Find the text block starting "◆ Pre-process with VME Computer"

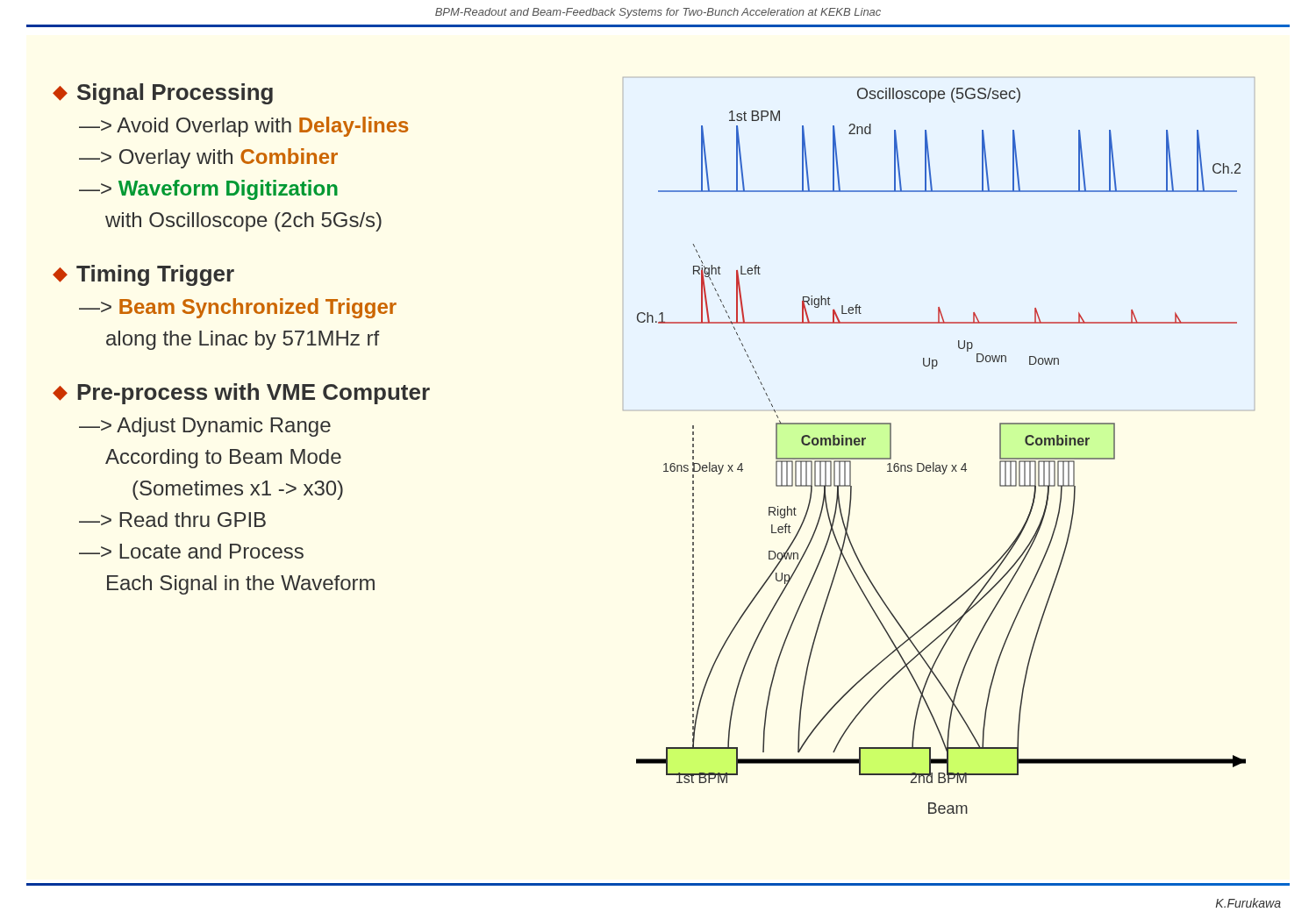325,489
